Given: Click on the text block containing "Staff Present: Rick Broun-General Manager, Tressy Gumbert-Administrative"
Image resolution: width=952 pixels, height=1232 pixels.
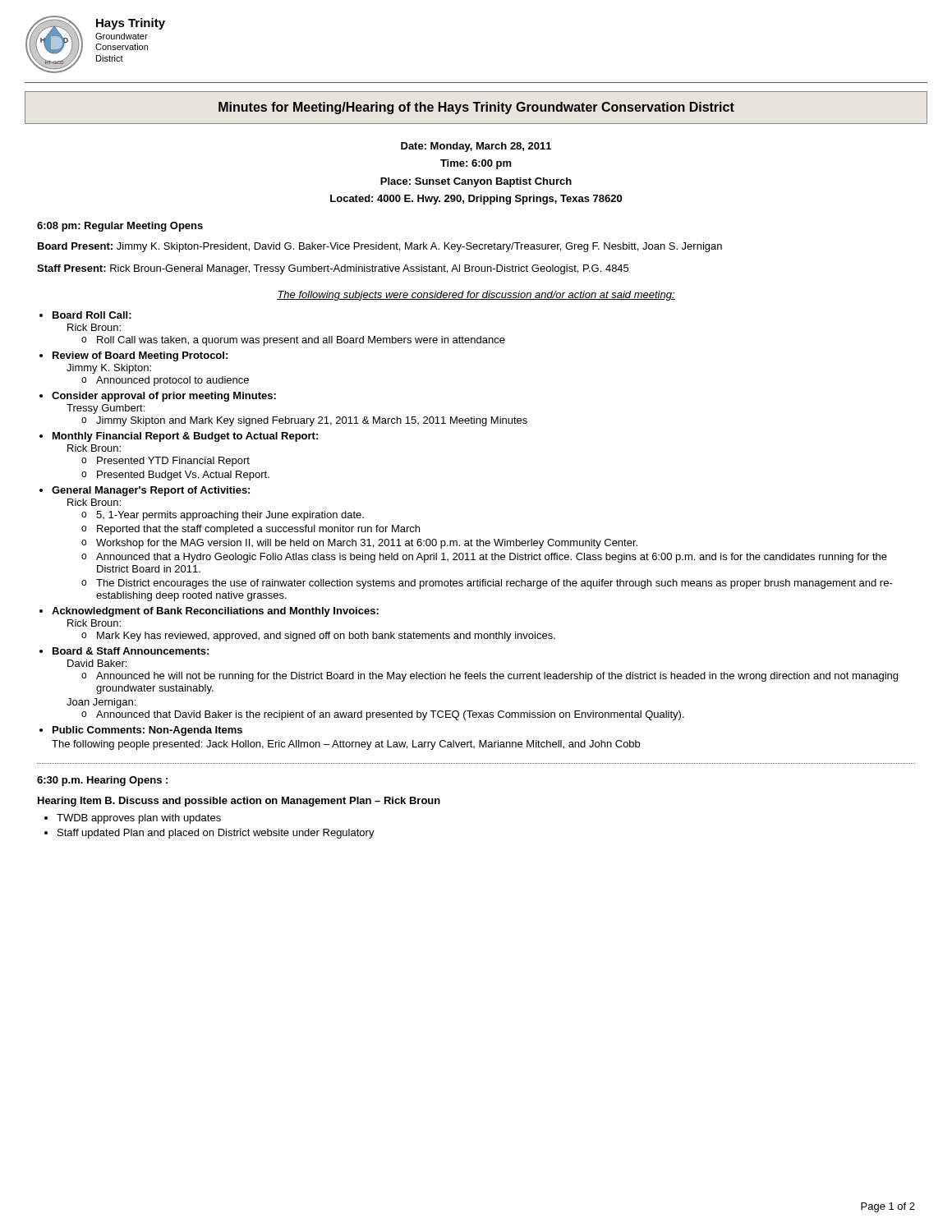Looking at the screenshot, I should (333, 268).
